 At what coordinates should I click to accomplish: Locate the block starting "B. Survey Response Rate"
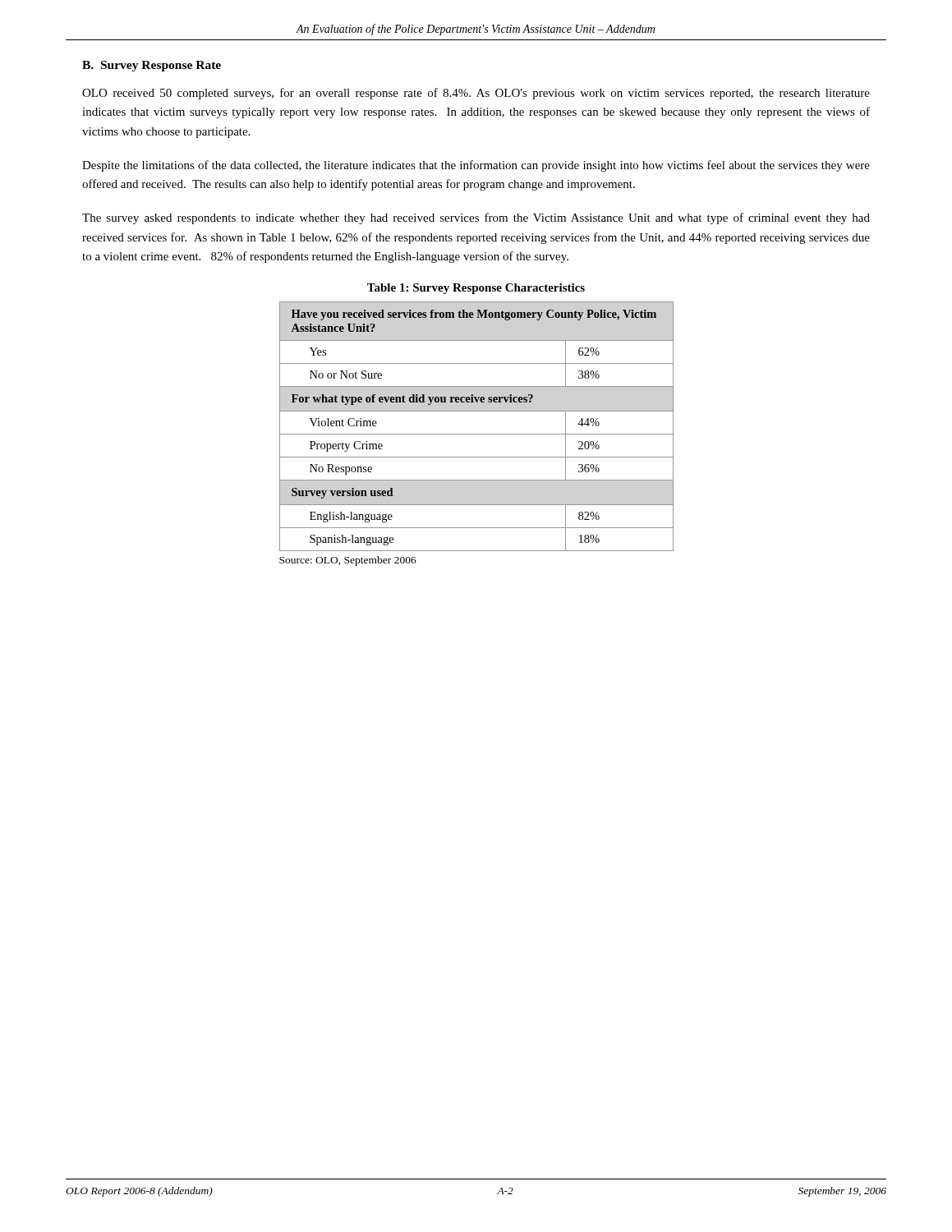click(x=152, y=64)
